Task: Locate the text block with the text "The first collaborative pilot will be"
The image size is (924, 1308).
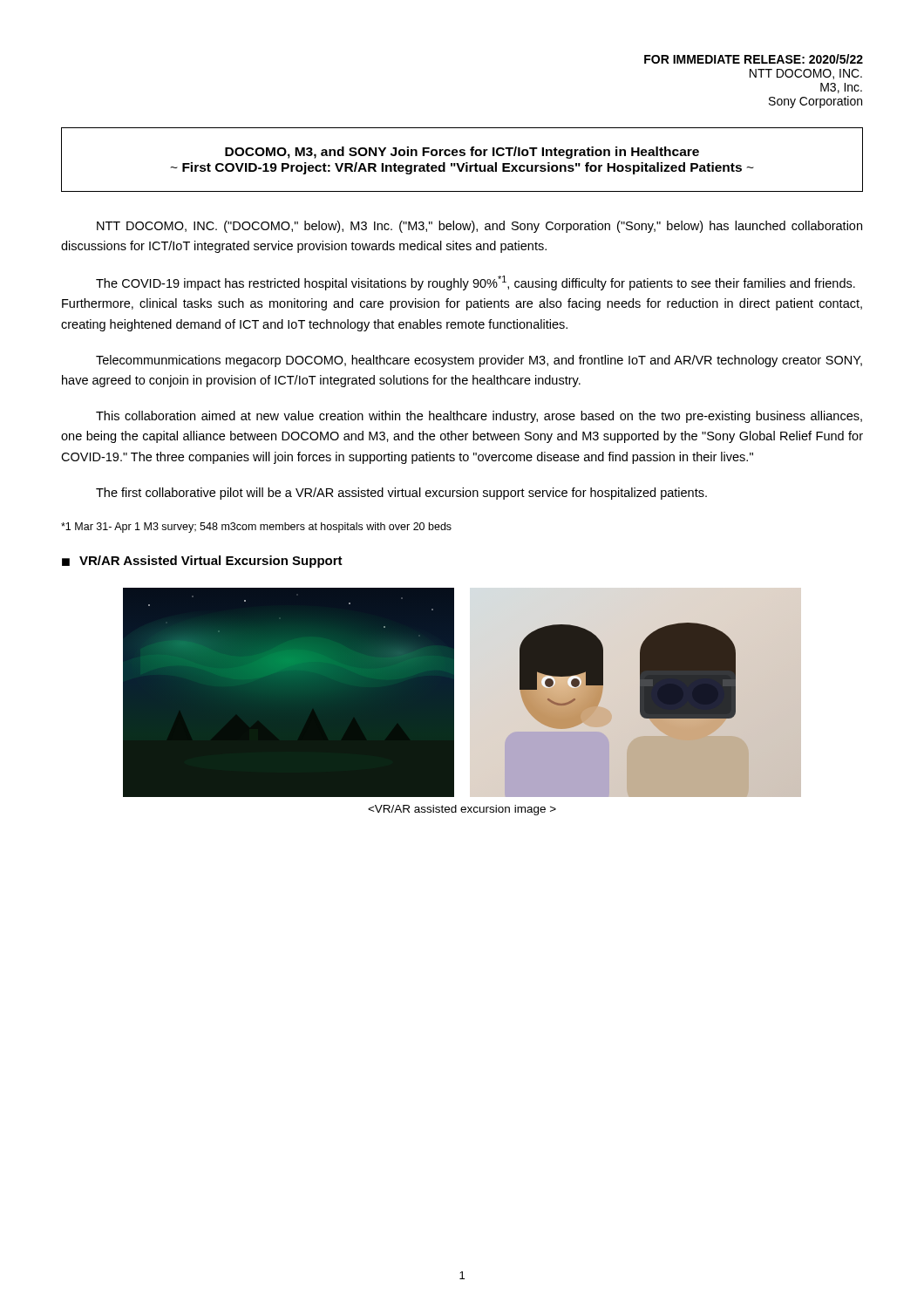Action: pyautogui.click(x=402, y=492)
